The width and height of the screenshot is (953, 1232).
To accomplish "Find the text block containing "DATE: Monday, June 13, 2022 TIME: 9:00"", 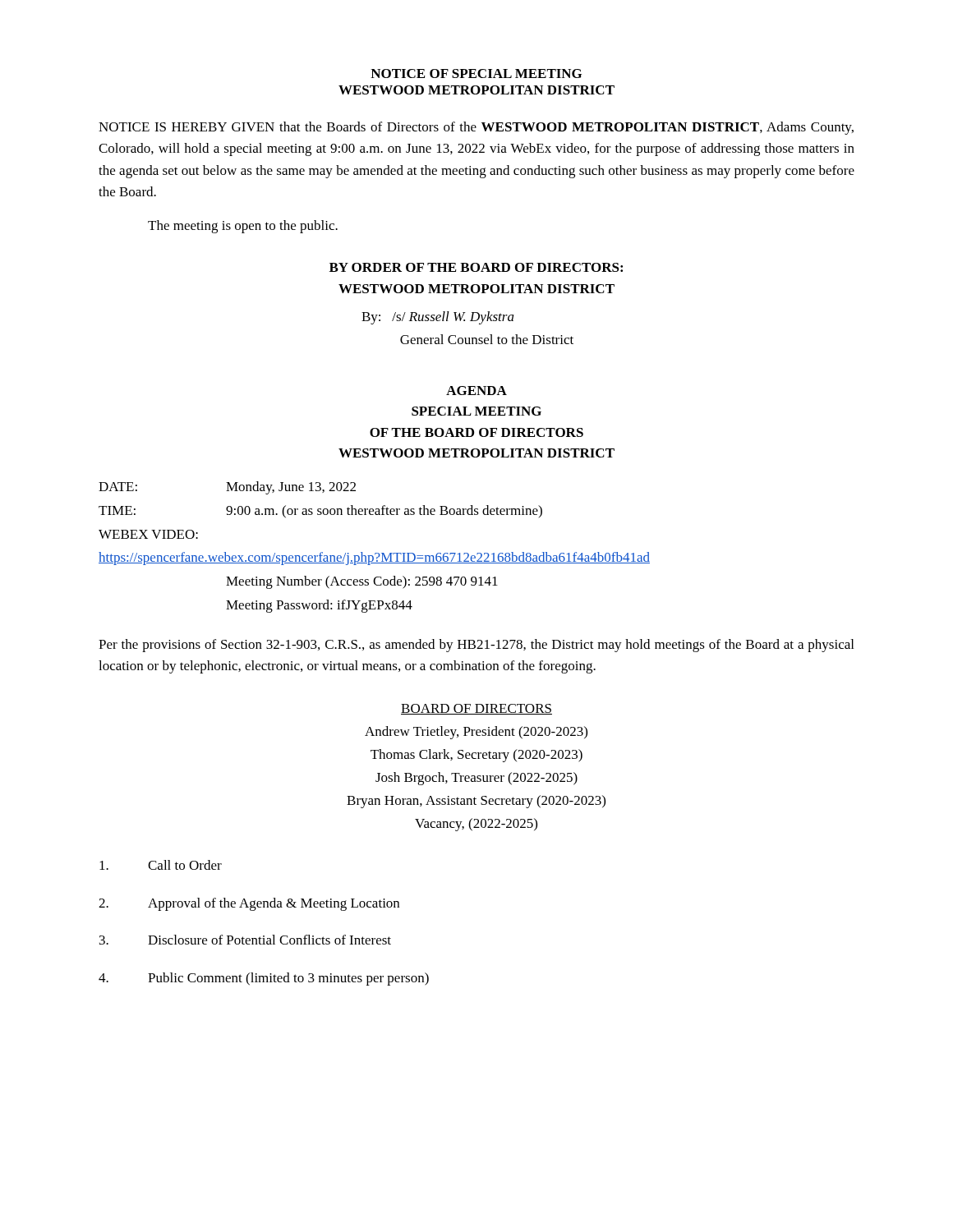I will (476, 547).
